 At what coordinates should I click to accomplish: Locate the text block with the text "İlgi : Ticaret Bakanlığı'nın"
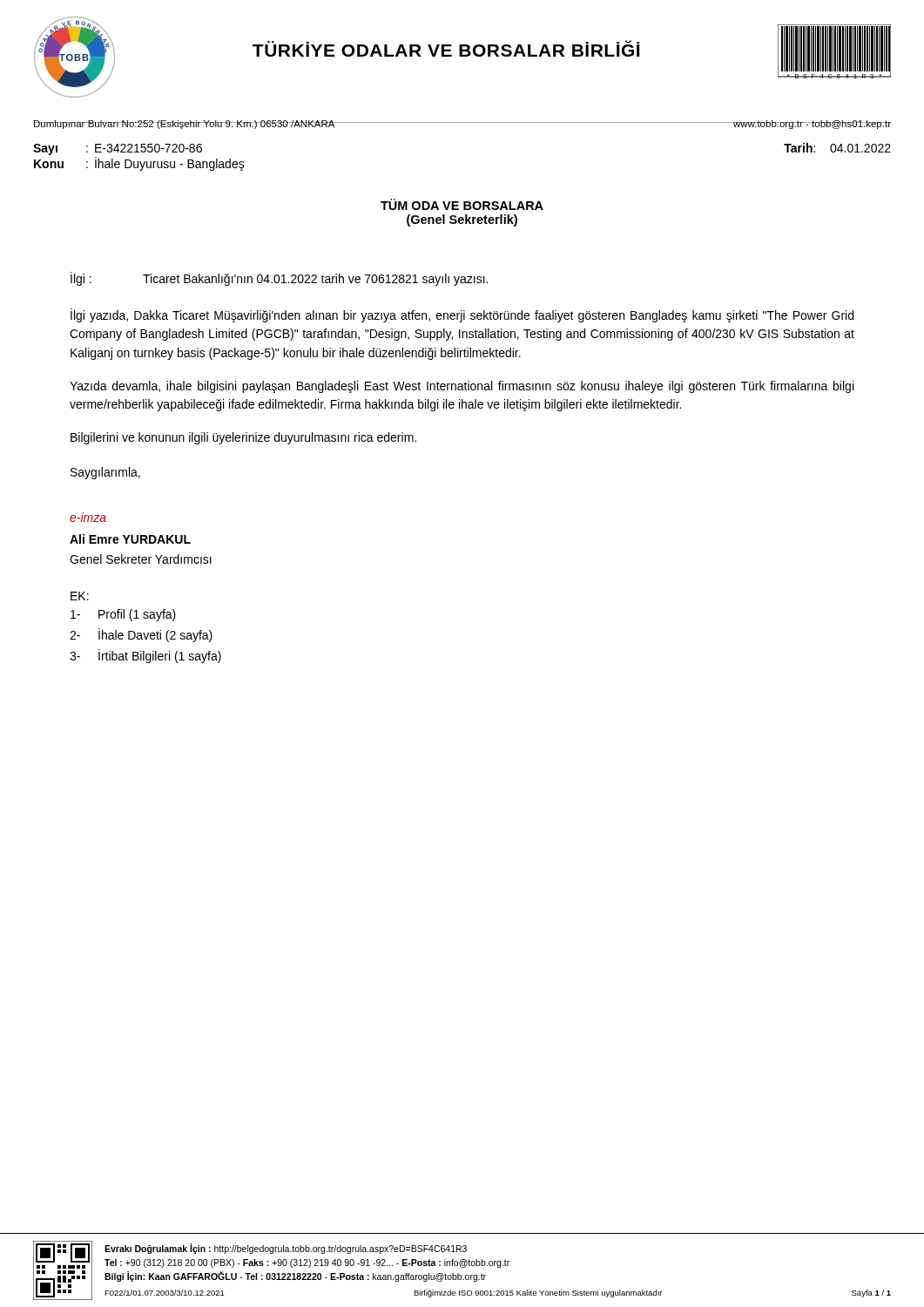279,280
